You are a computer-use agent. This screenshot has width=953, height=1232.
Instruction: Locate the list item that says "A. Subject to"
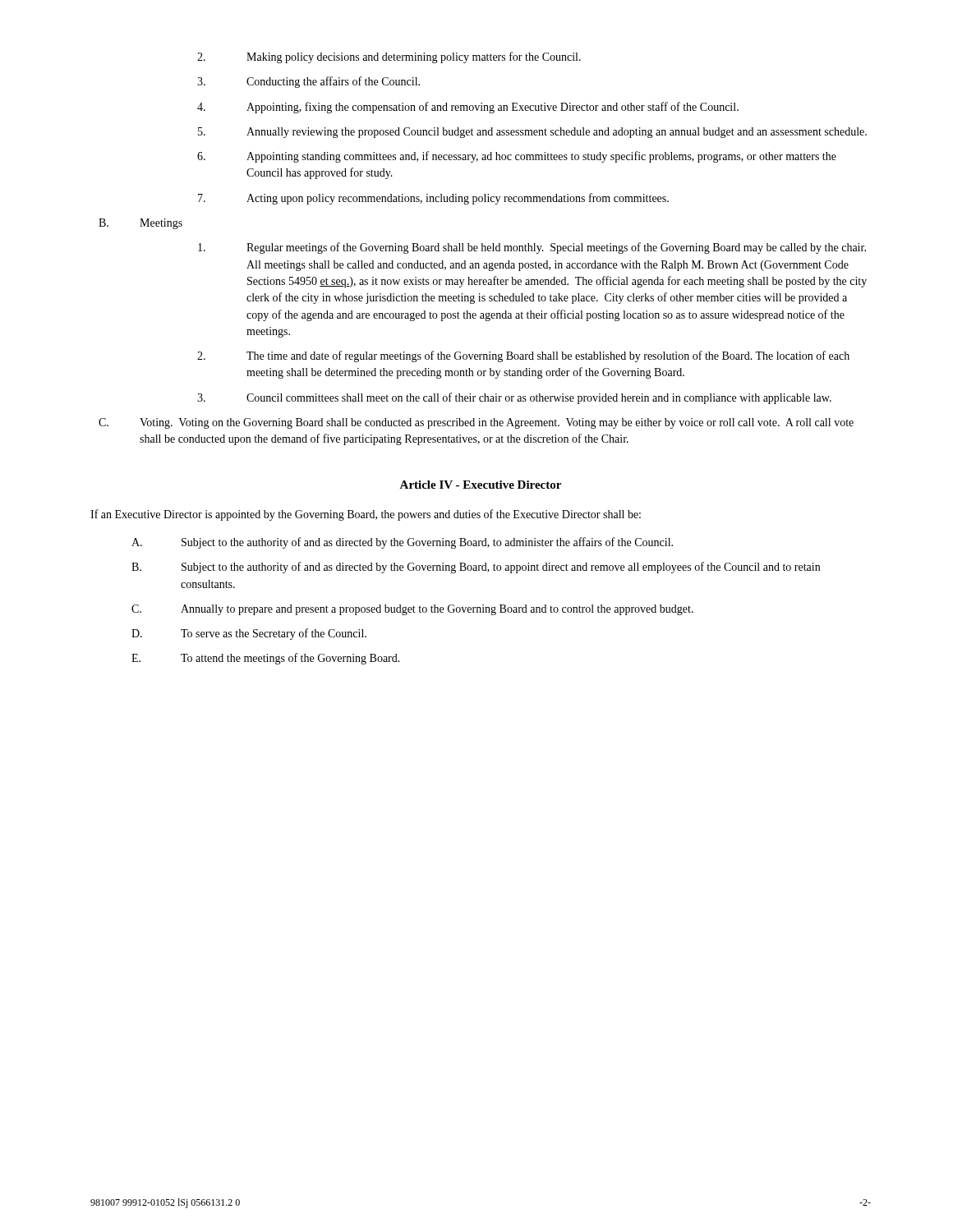click(x=501, y=543)
